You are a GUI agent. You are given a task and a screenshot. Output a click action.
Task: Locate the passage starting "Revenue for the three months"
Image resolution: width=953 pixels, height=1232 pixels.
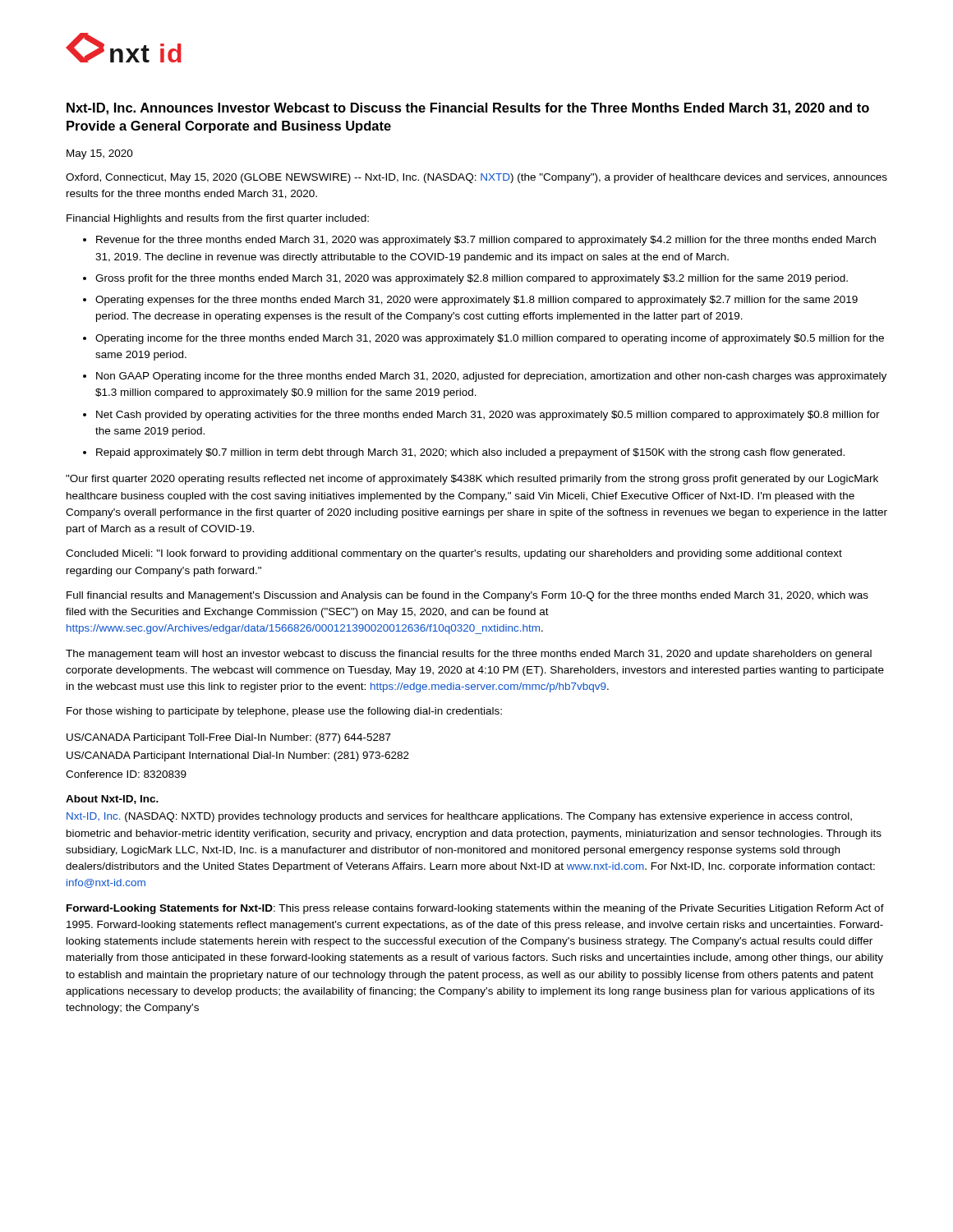tap(486, 248)
